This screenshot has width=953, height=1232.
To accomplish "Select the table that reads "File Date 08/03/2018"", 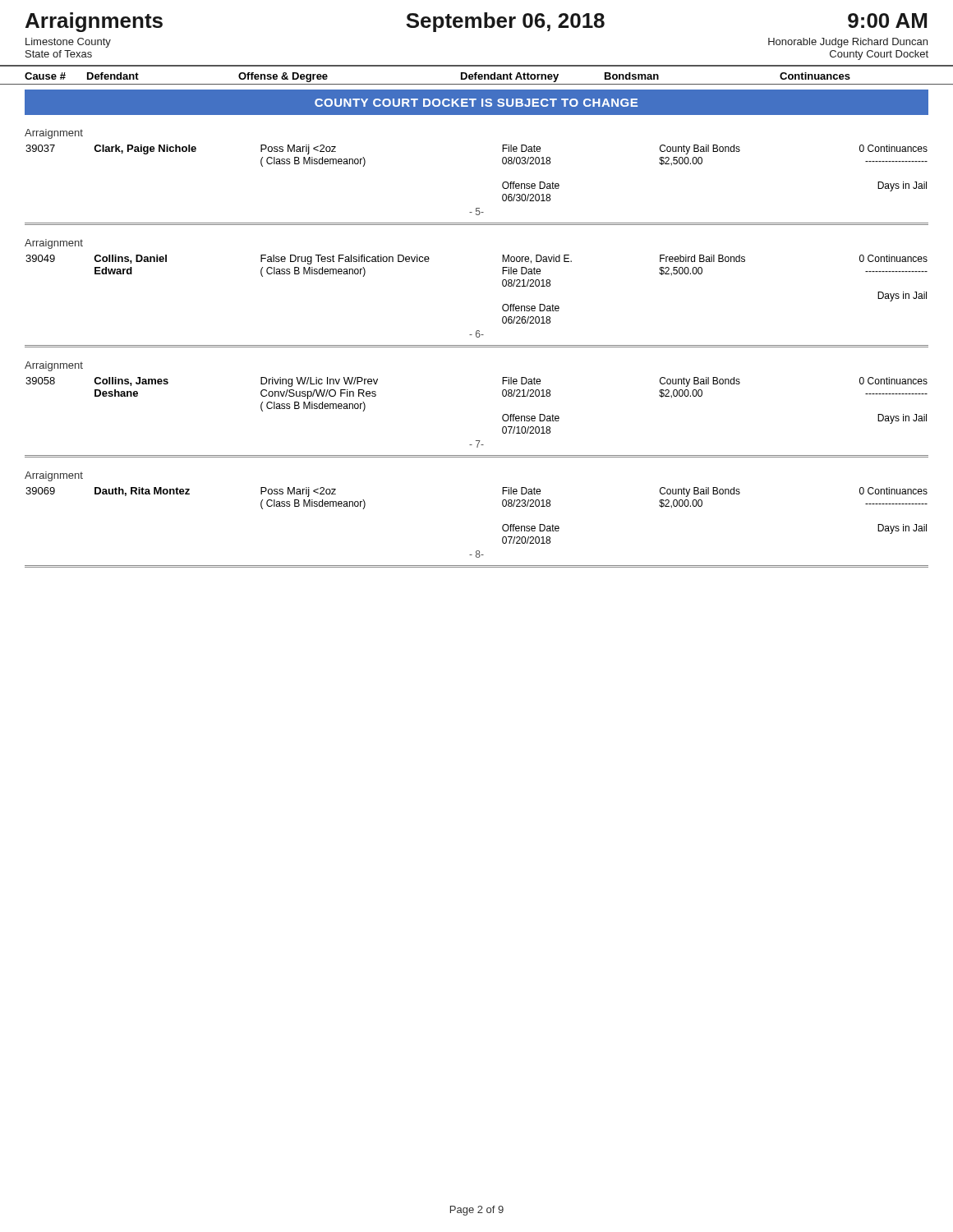I will point(476,172).
